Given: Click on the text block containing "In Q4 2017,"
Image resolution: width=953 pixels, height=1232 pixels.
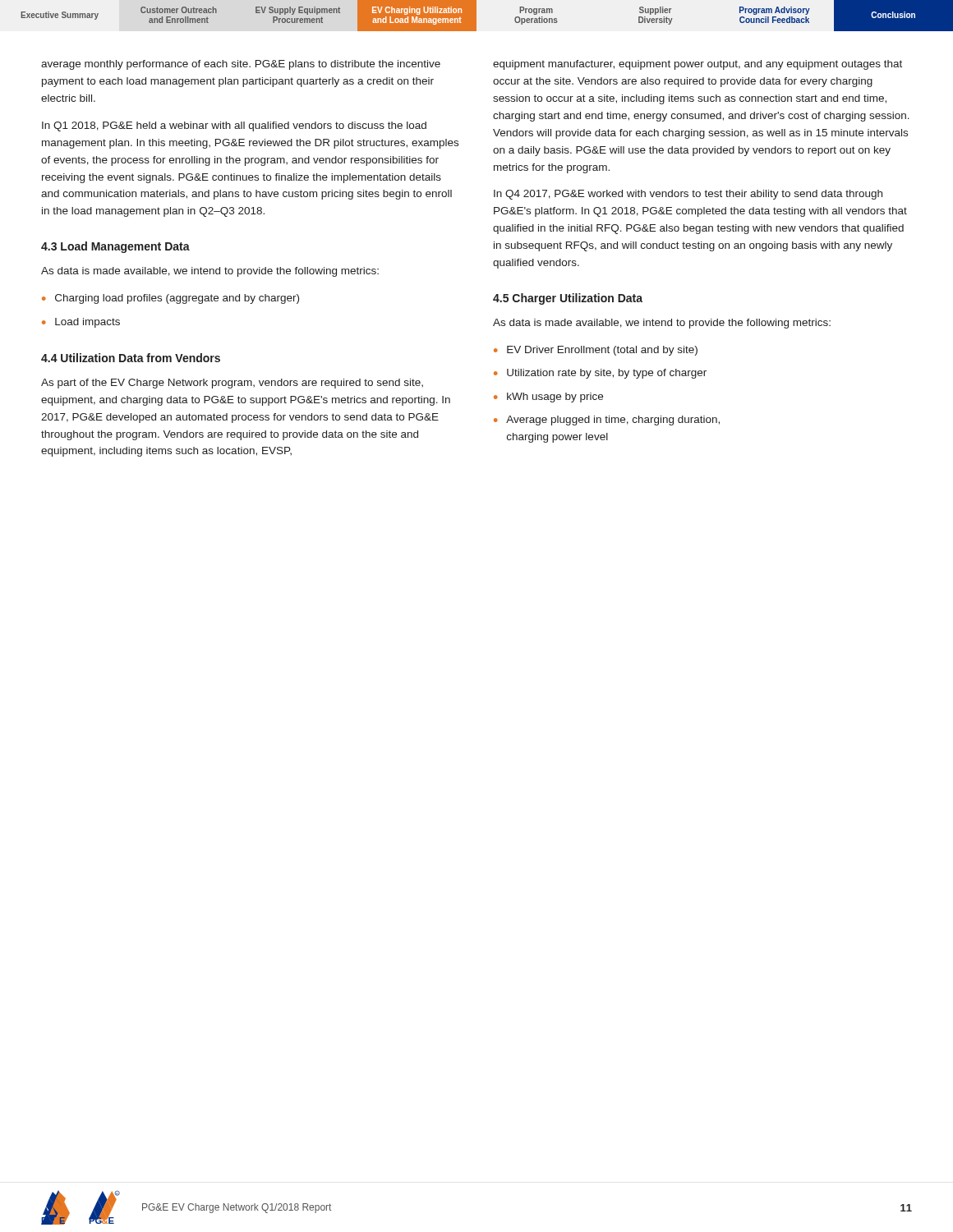Looking at the screenshot, I should (x=700, y=228).
